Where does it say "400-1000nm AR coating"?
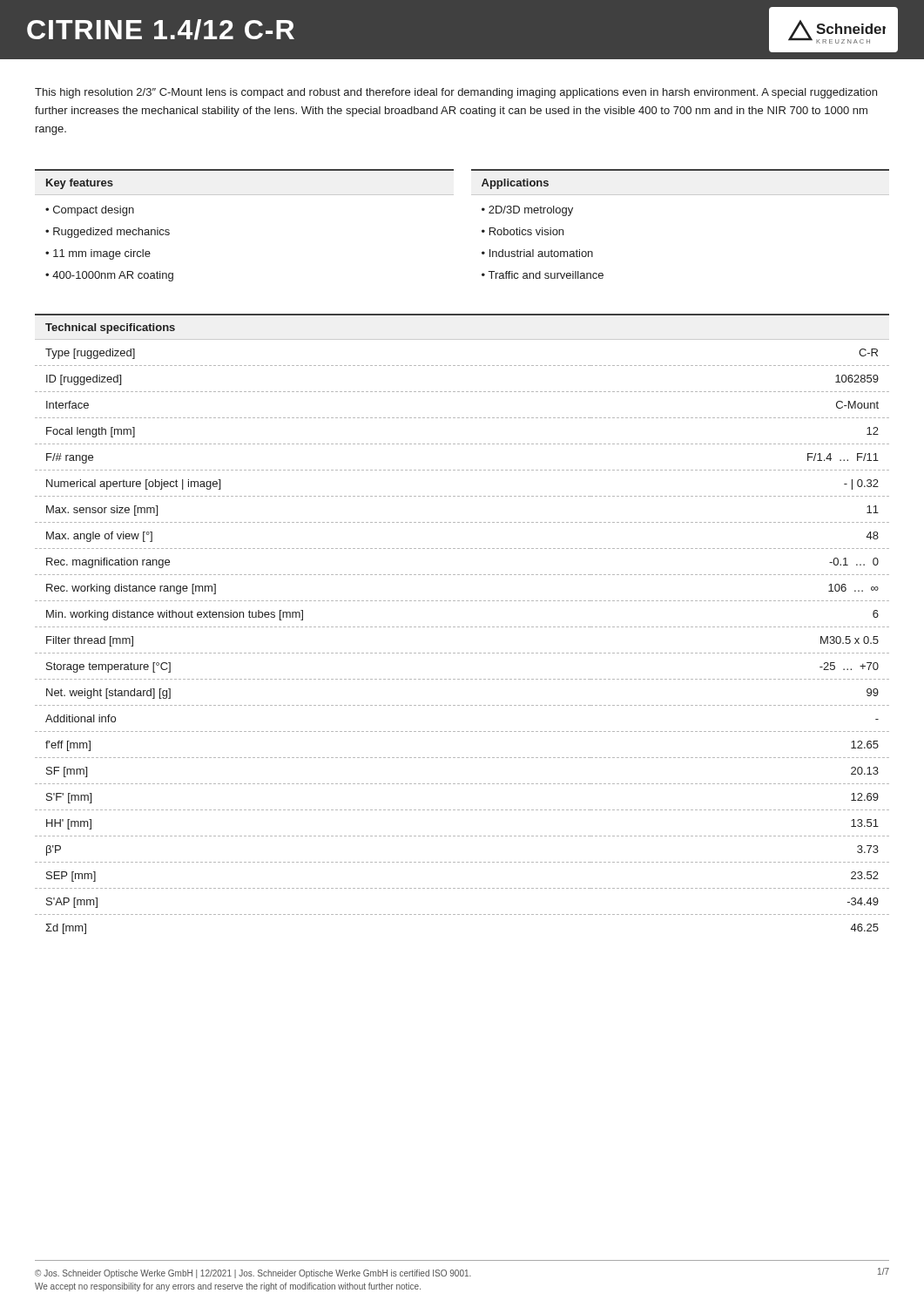Screen dimensions: 1307x924 tap(113, 275)
